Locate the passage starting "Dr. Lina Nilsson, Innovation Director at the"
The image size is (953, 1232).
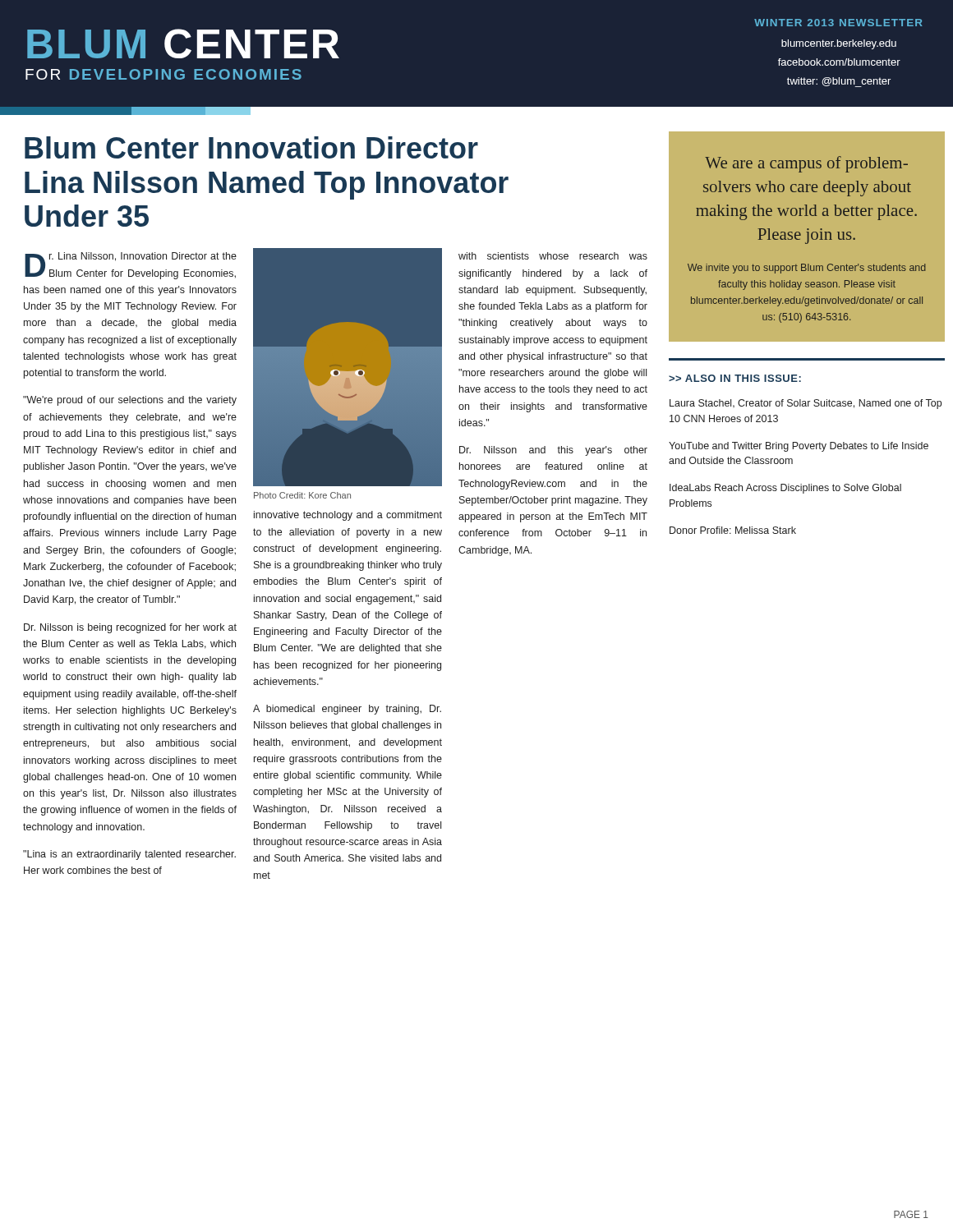tap(130, 314)
